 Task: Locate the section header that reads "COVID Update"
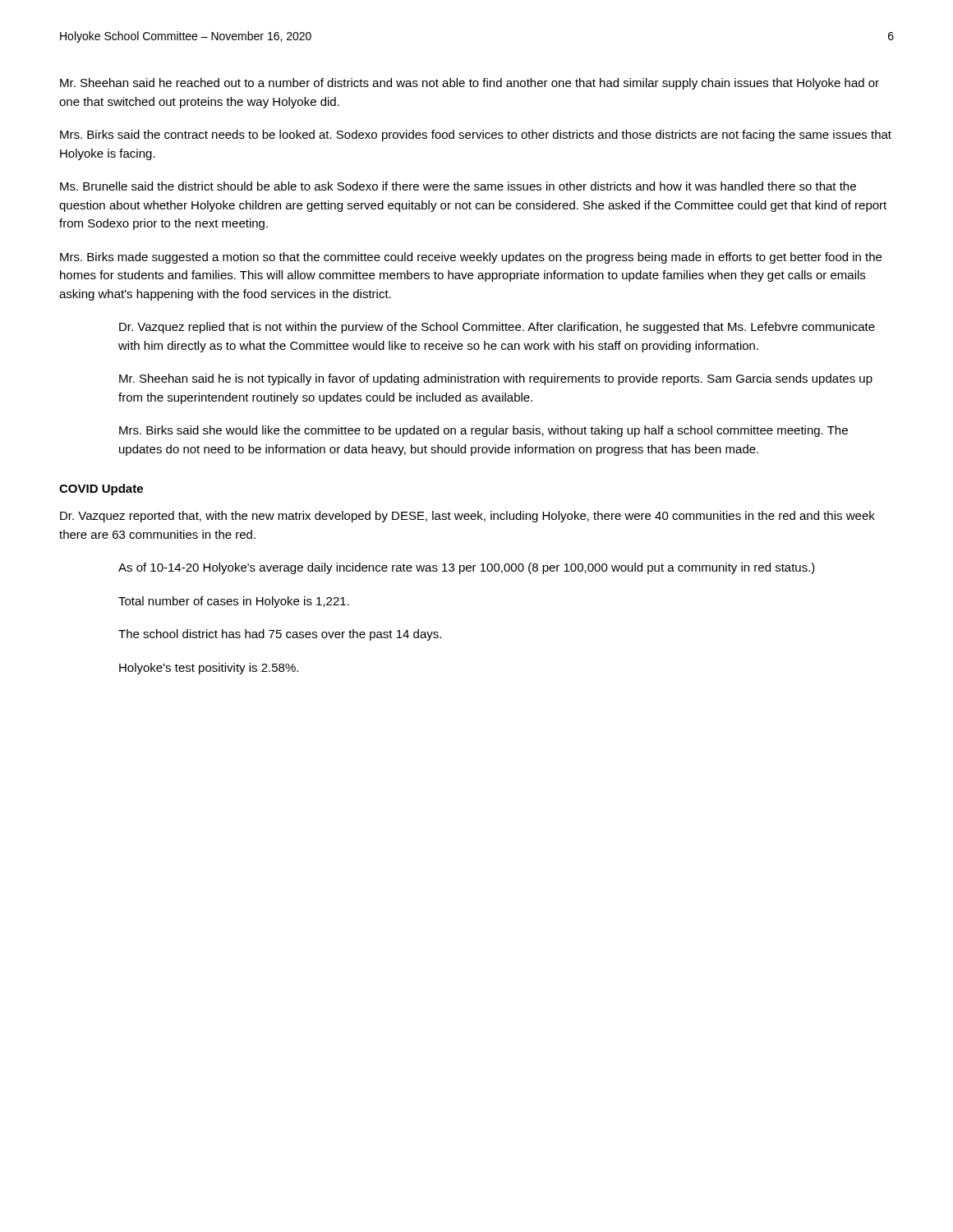(101, 488)
